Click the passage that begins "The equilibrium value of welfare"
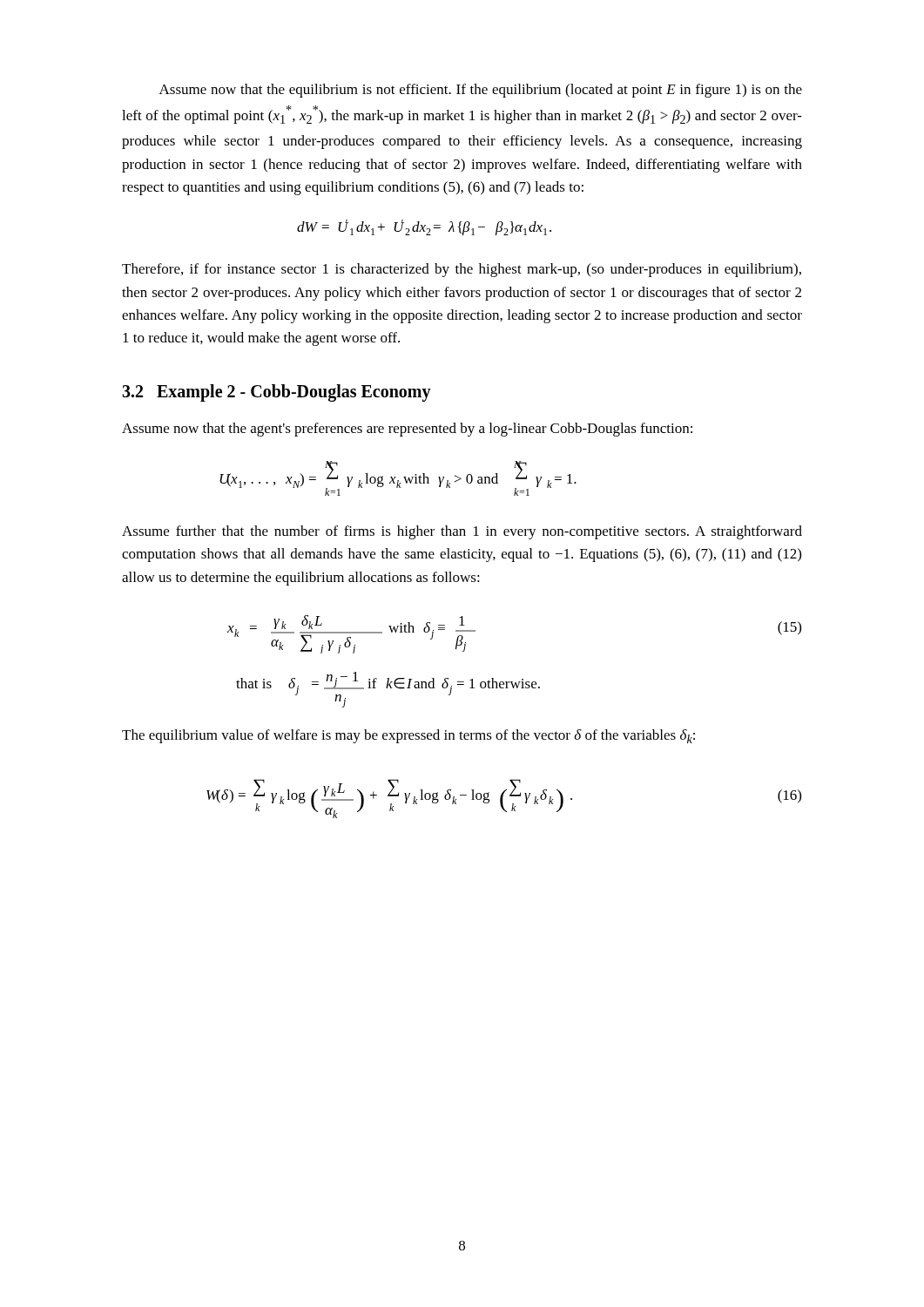 point(462,737)
